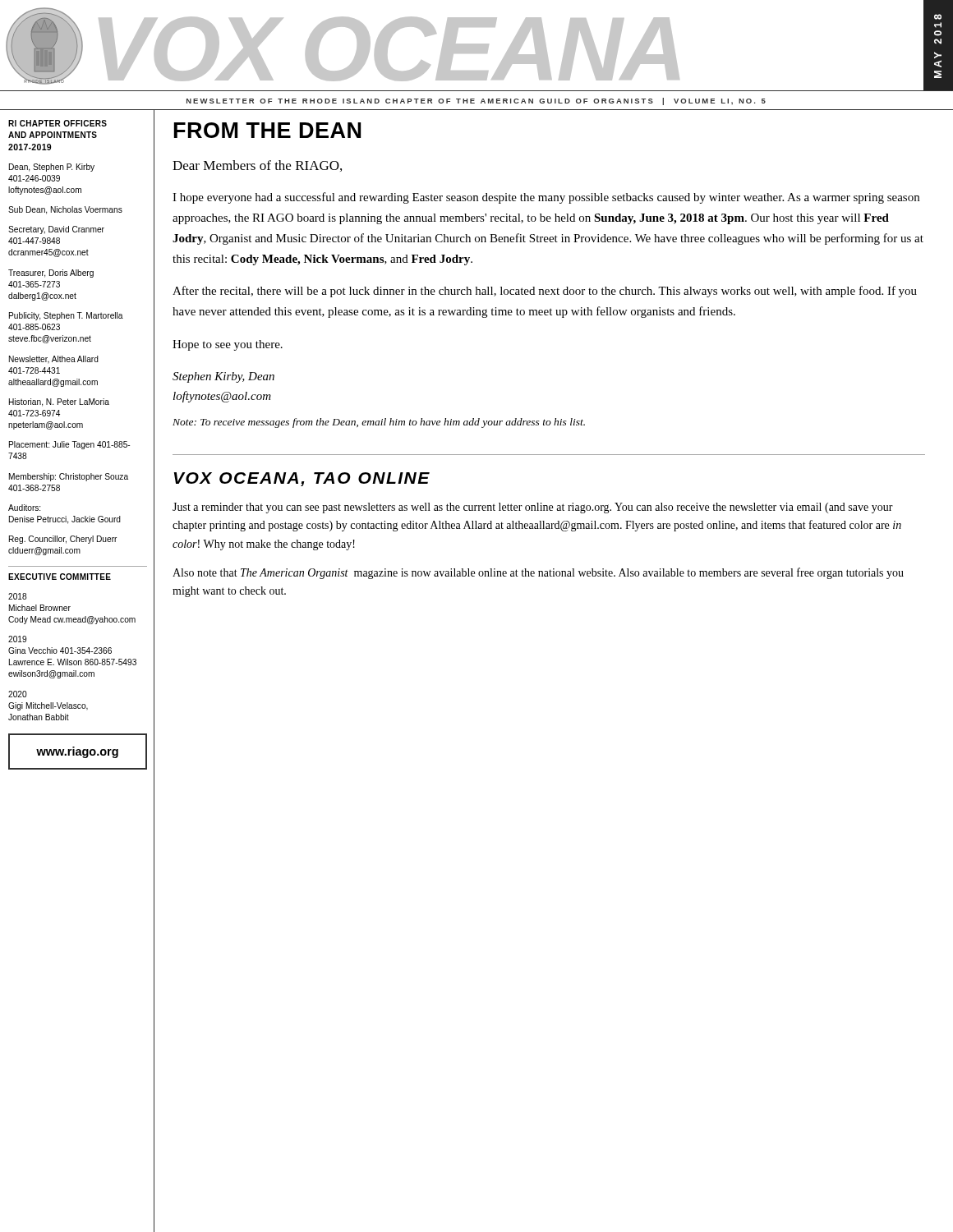Click on the text block starting "Stephen Kirby, Deanloftynotes@aol.com"

pyautogui.click(x=224, y=386)
